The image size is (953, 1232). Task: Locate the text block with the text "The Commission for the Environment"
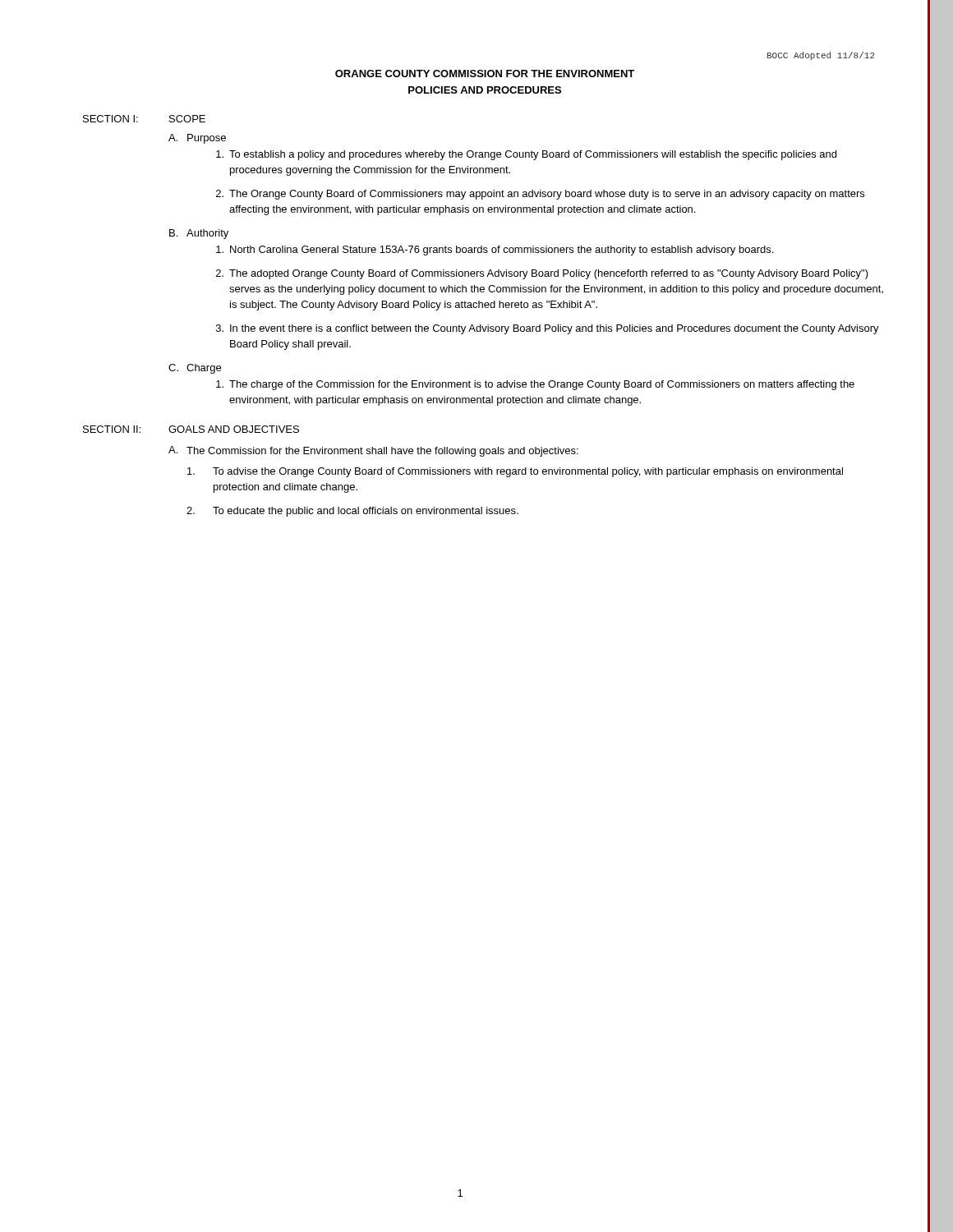(x=383, y=451)
